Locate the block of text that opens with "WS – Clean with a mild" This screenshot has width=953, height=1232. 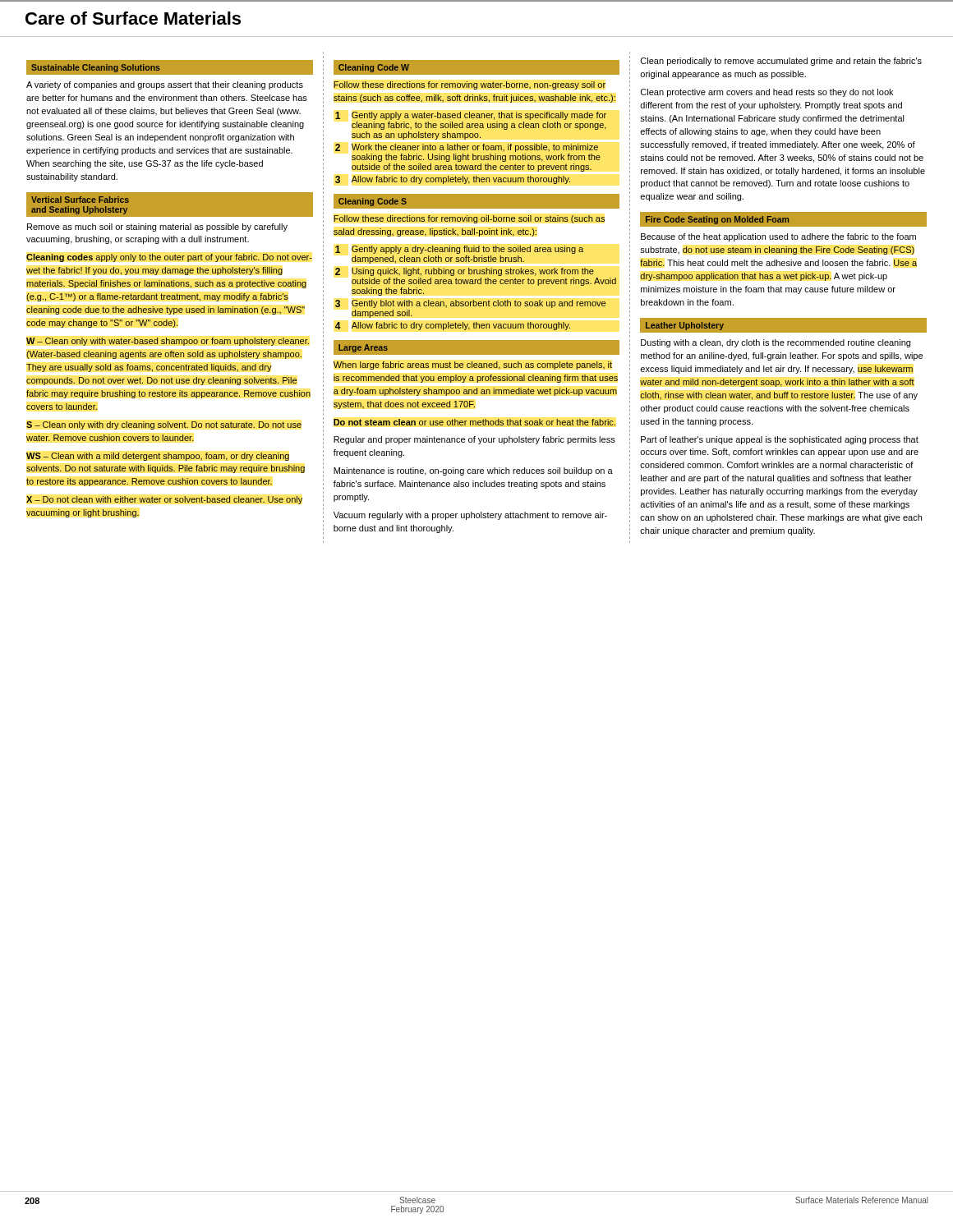[170, 469]
